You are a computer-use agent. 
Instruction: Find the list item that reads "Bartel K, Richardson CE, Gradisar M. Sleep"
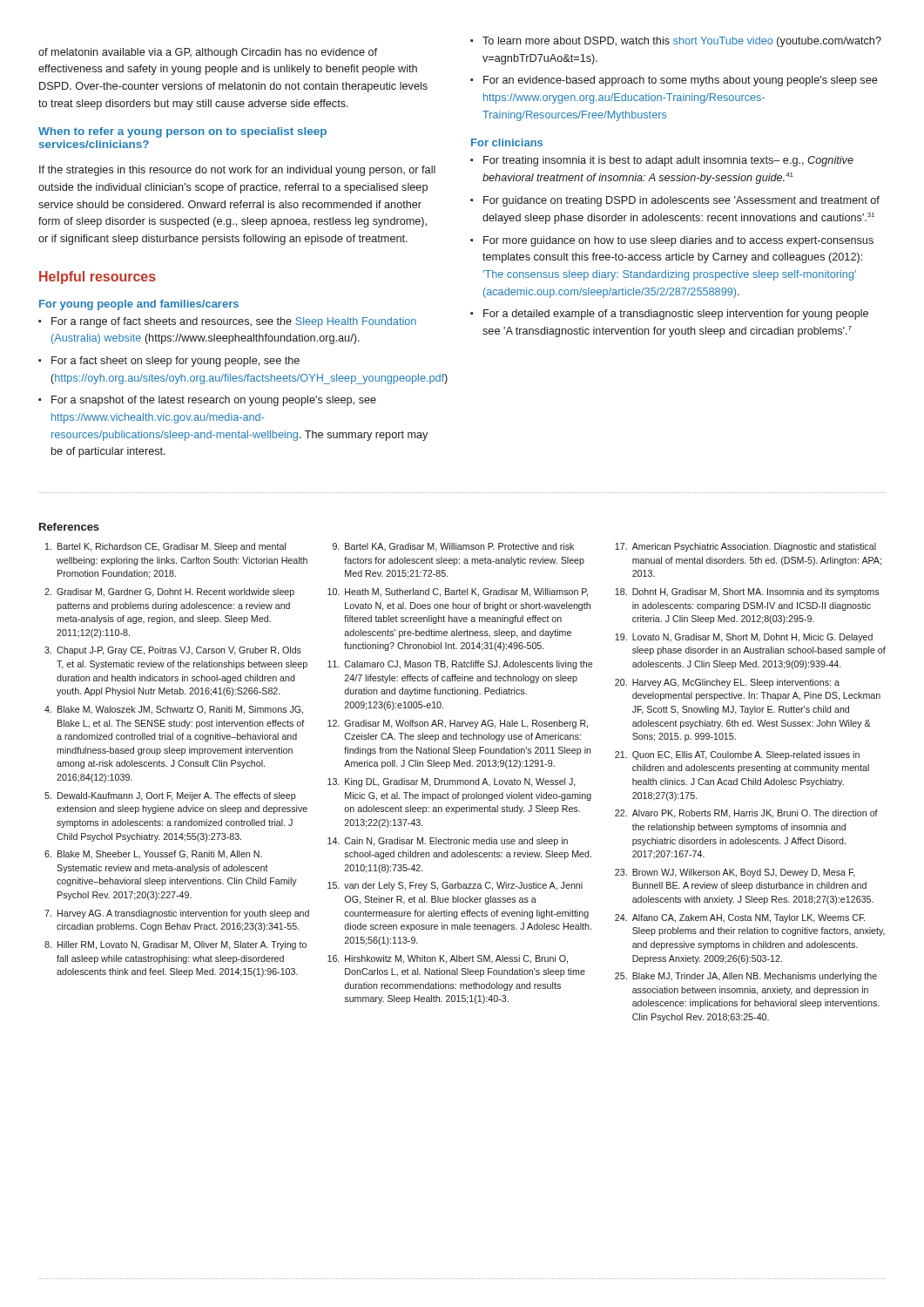tap(174, 561)
